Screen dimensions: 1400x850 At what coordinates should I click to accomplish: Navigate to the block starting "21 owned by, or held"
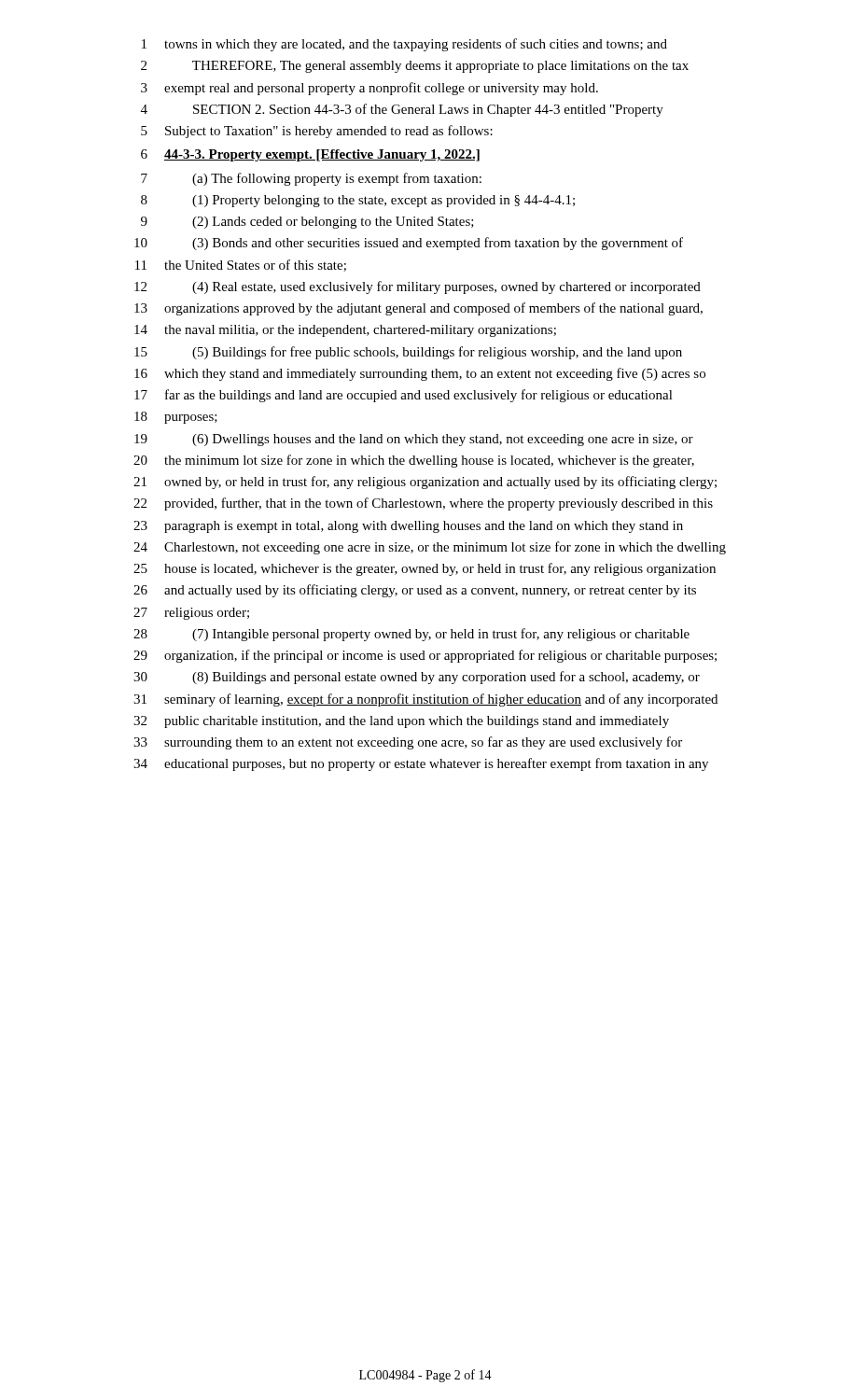(444, 482)
